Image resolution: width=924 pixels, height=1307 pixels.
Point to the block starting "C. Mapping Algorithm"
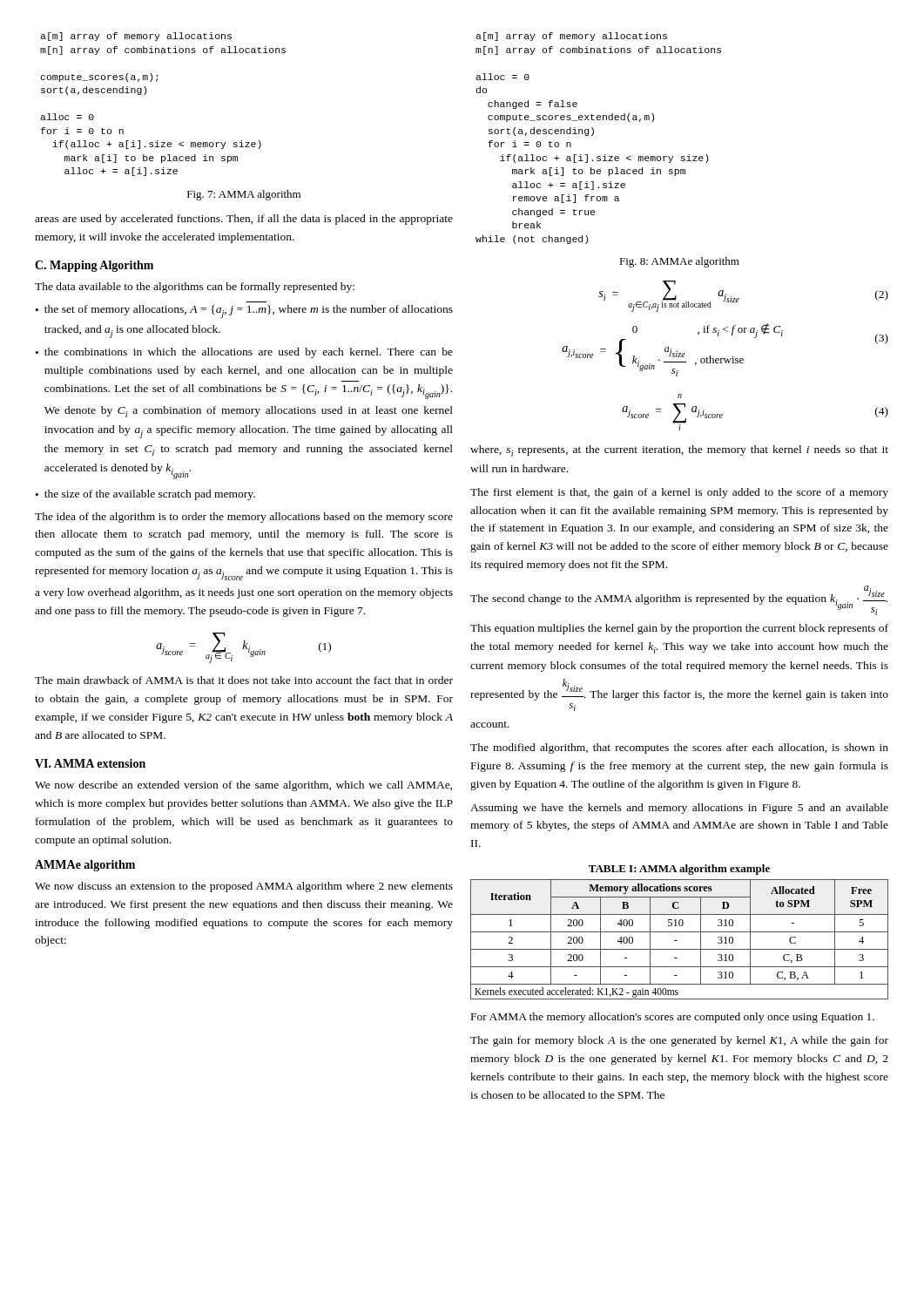click(94, 265)
